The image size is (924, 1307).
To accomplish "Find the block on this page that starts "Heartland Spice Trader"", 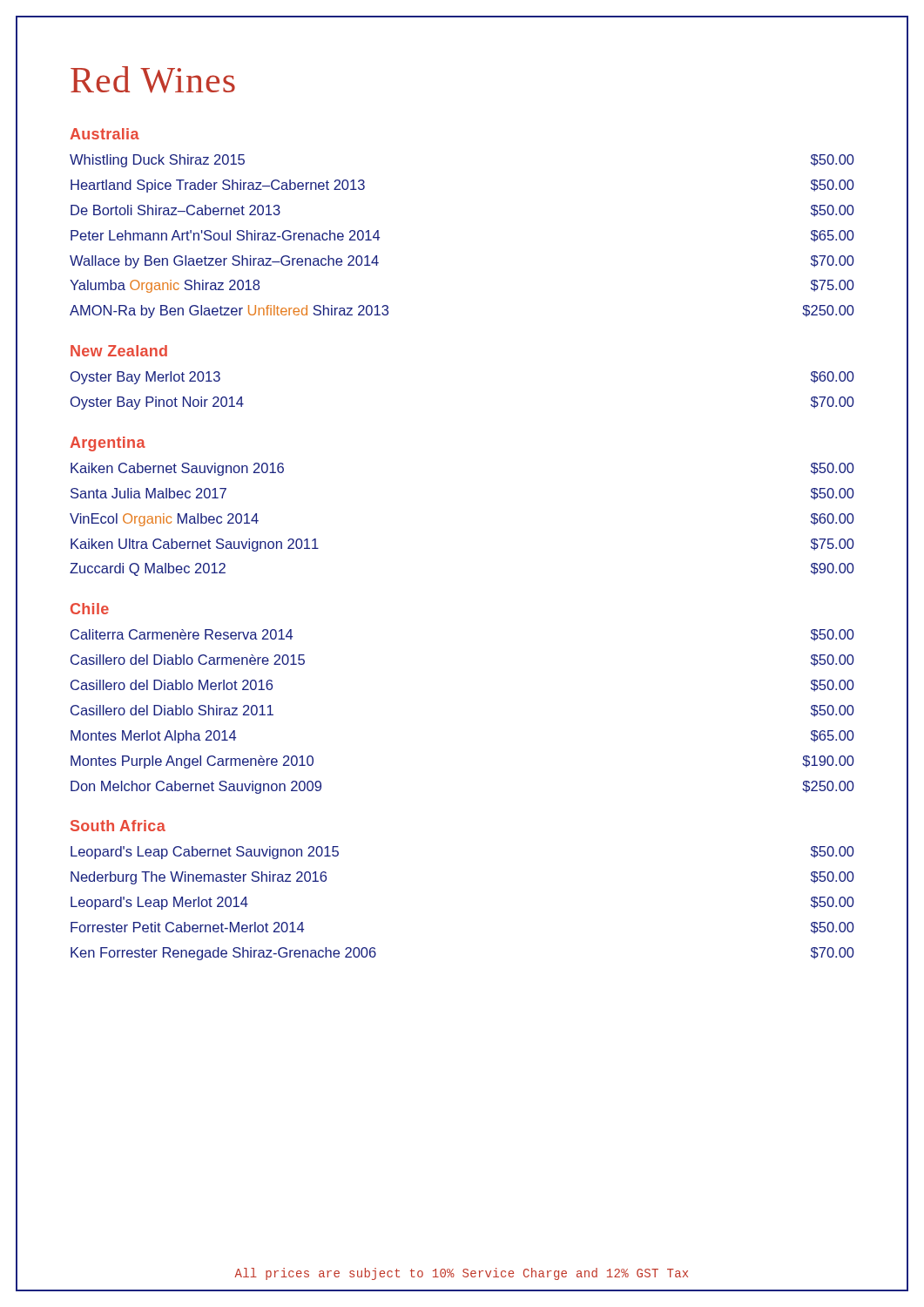I will (x=215, y=186).
